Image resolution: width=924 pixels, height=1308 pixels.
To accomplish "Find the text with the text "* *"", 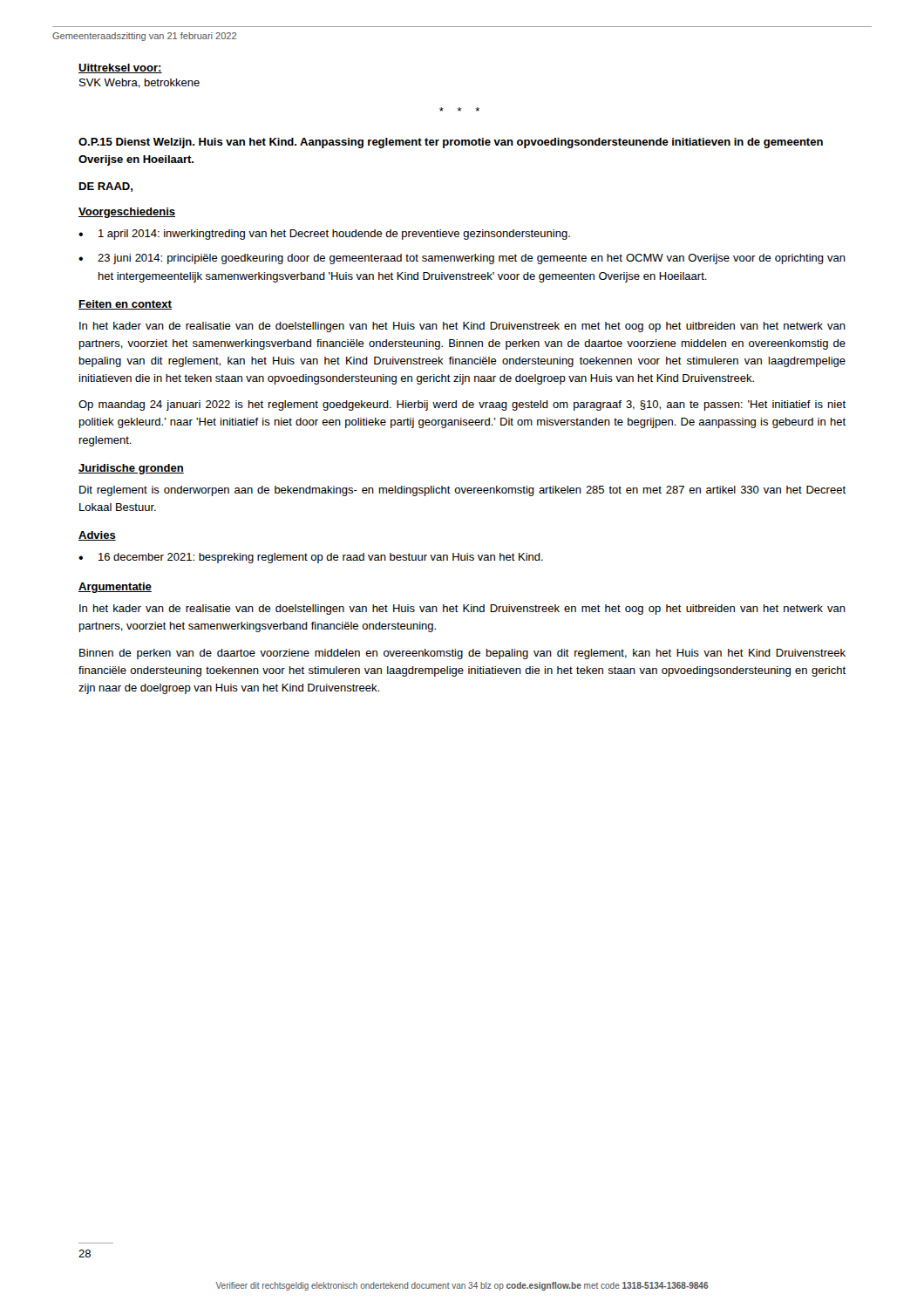I will click(x=462, y=111).
